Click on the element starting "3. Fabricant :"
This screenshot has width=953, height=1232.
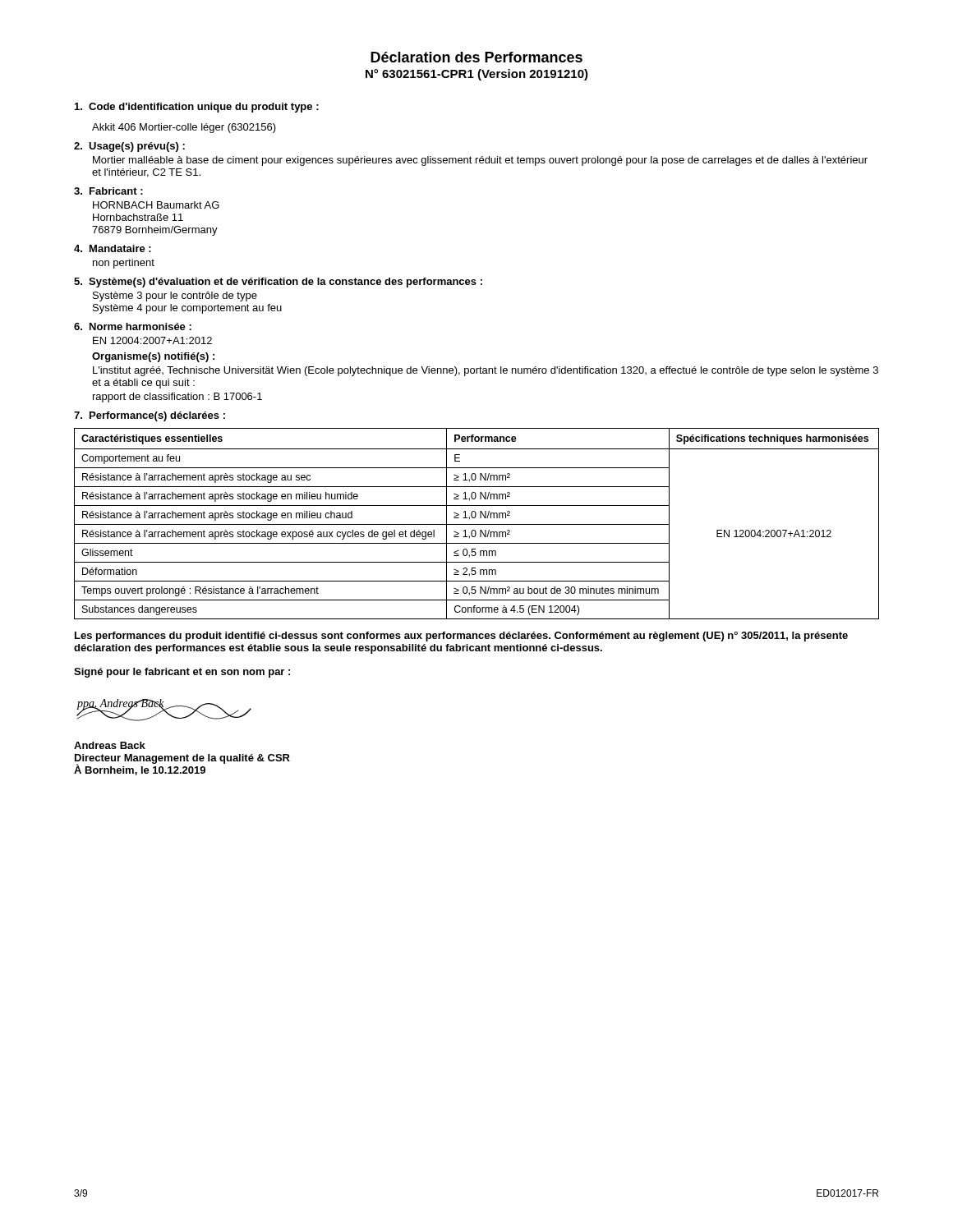pyautogui.click(x=109, y=191)
